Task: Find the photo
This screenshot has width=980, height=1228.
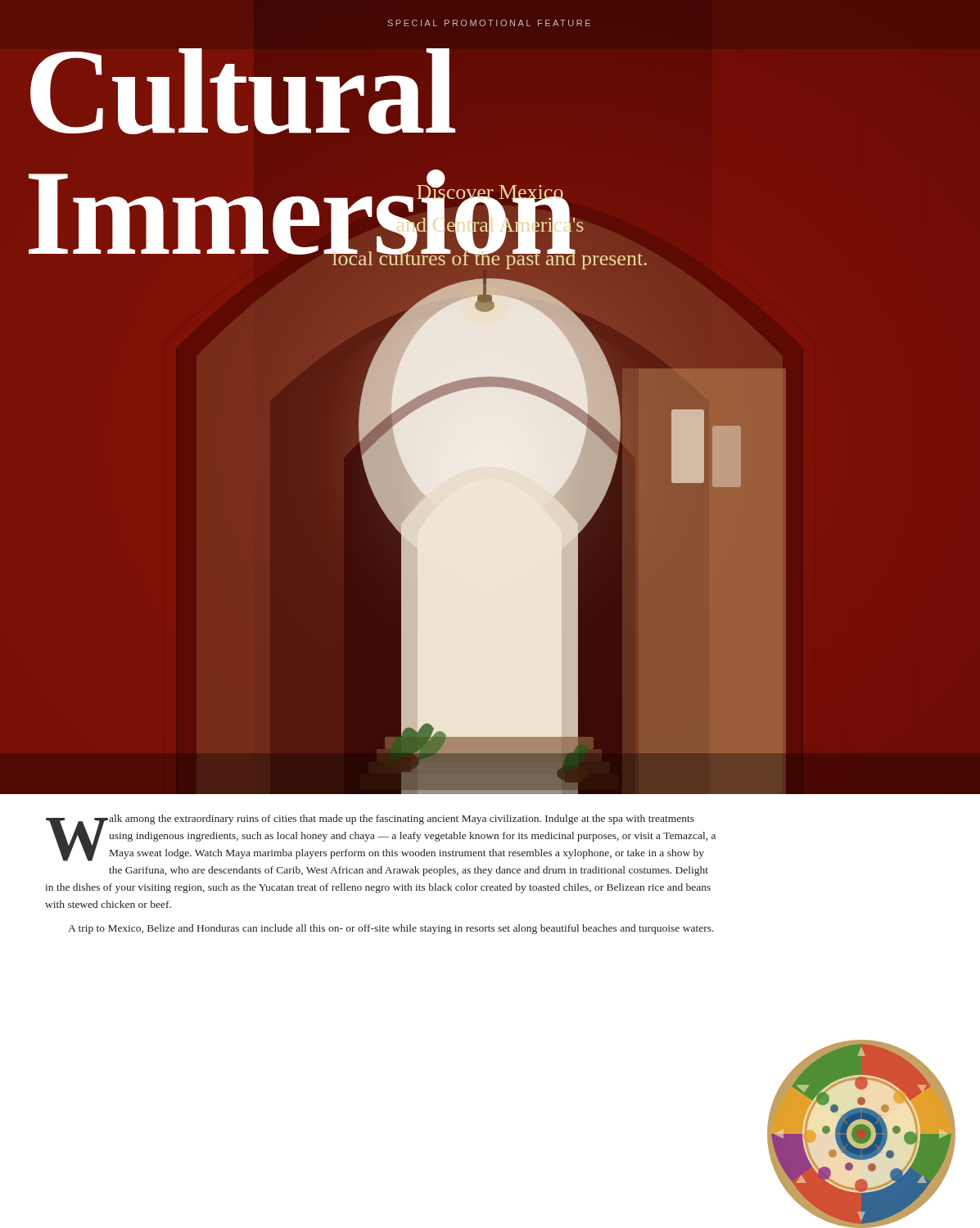Action: 861,1134
